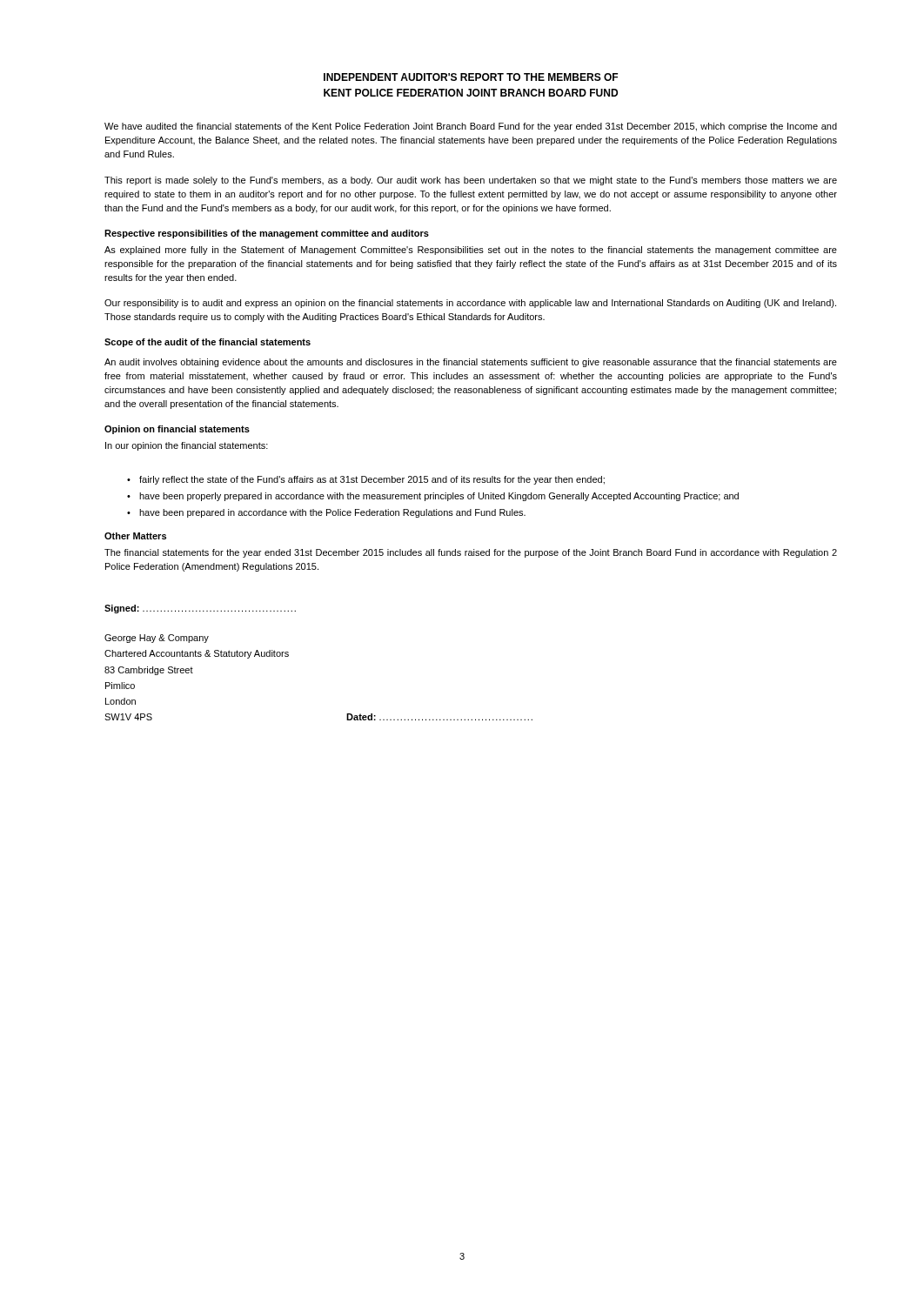Screen dimensions: 1305x924
Task: Find the section header that reads "Other Matters"
Action: coord(136,536)
